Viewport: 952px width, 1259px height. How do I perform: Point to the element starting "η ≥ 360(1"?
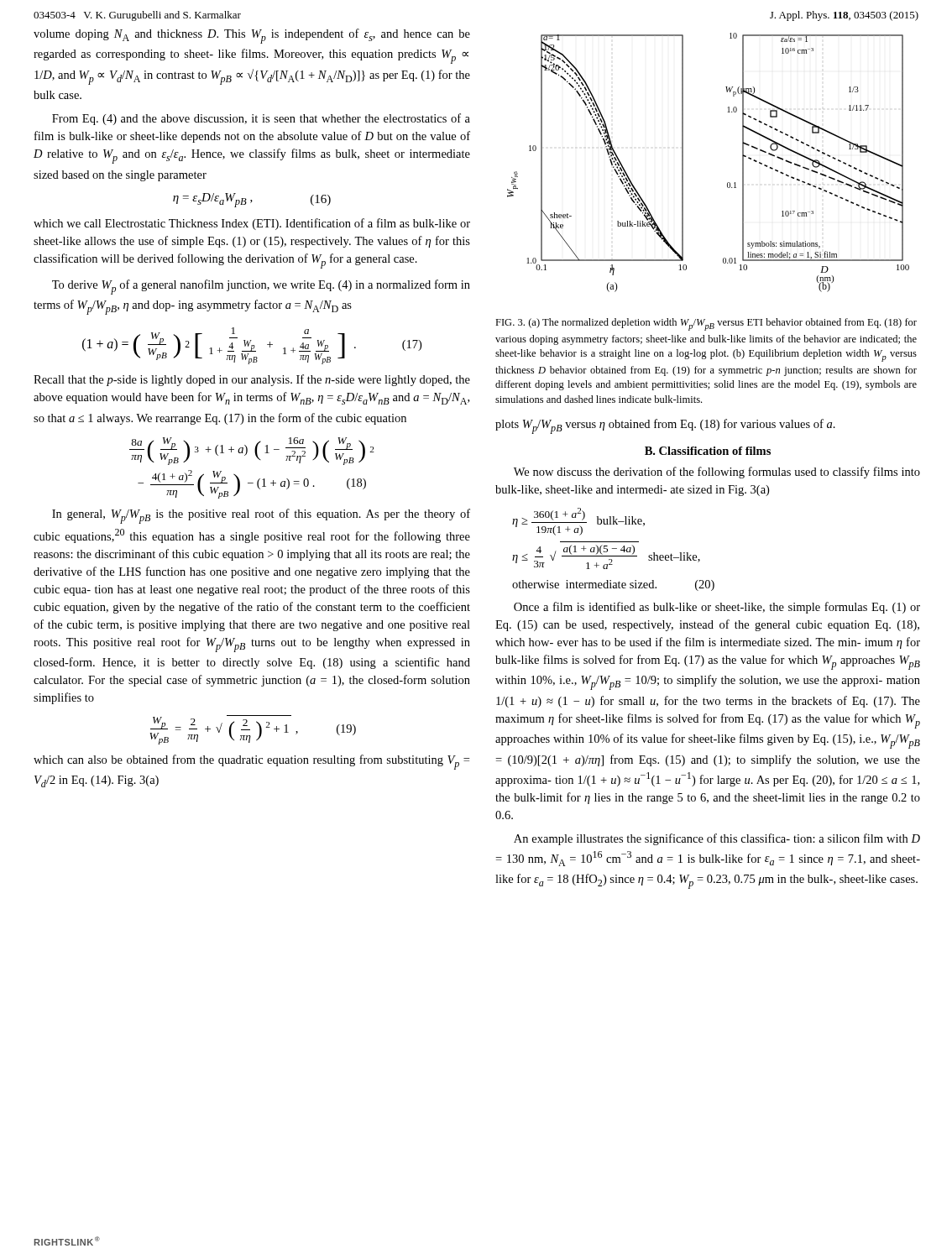point(578,522)
